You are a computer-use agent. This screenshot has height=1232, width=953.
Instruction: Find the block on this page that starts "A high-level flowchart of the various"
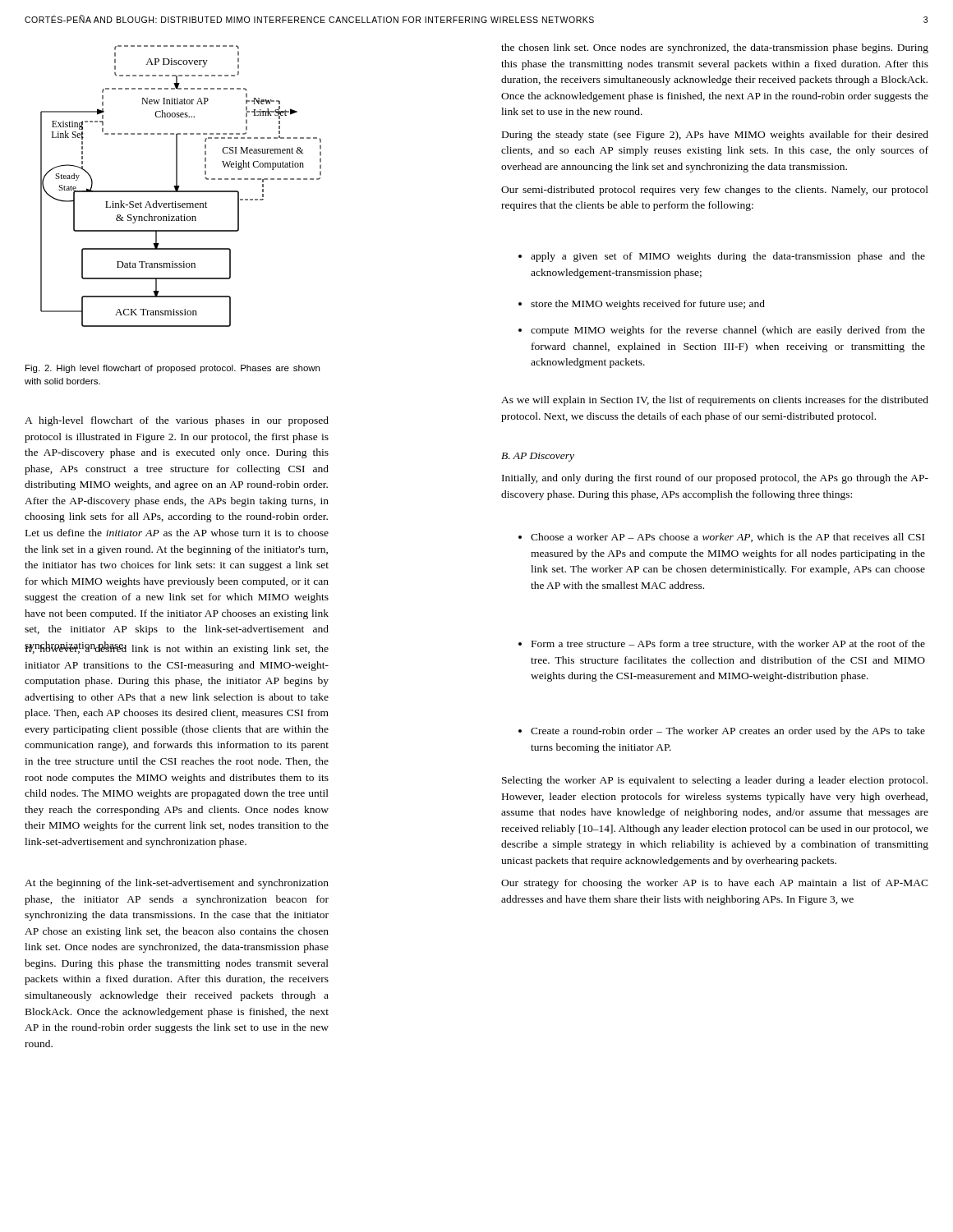(177, 533)
